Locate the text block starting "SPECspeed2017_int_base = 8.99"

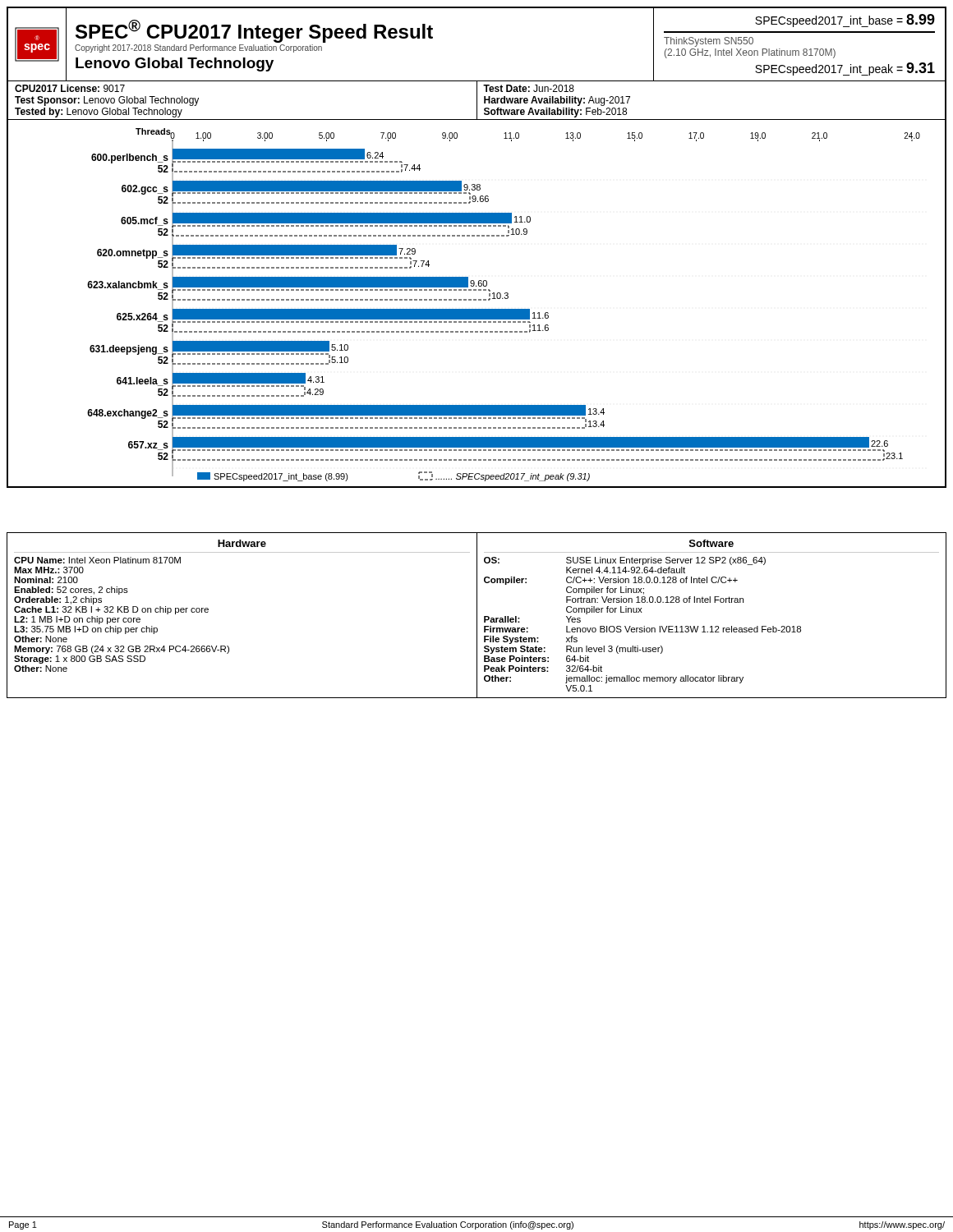tap(845, 20)
